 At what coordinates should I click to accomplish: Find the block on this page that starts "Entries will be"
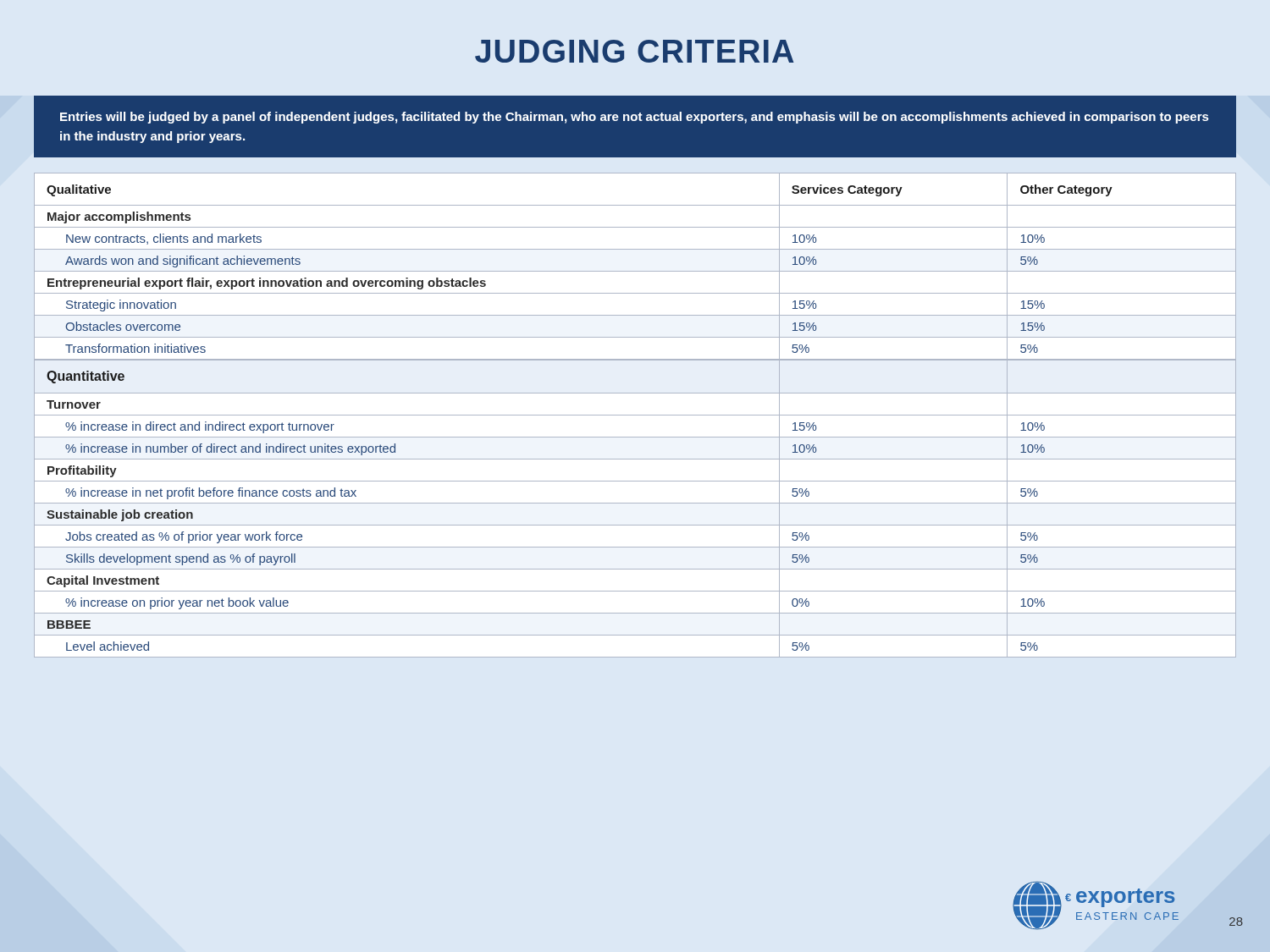[634, 126]
